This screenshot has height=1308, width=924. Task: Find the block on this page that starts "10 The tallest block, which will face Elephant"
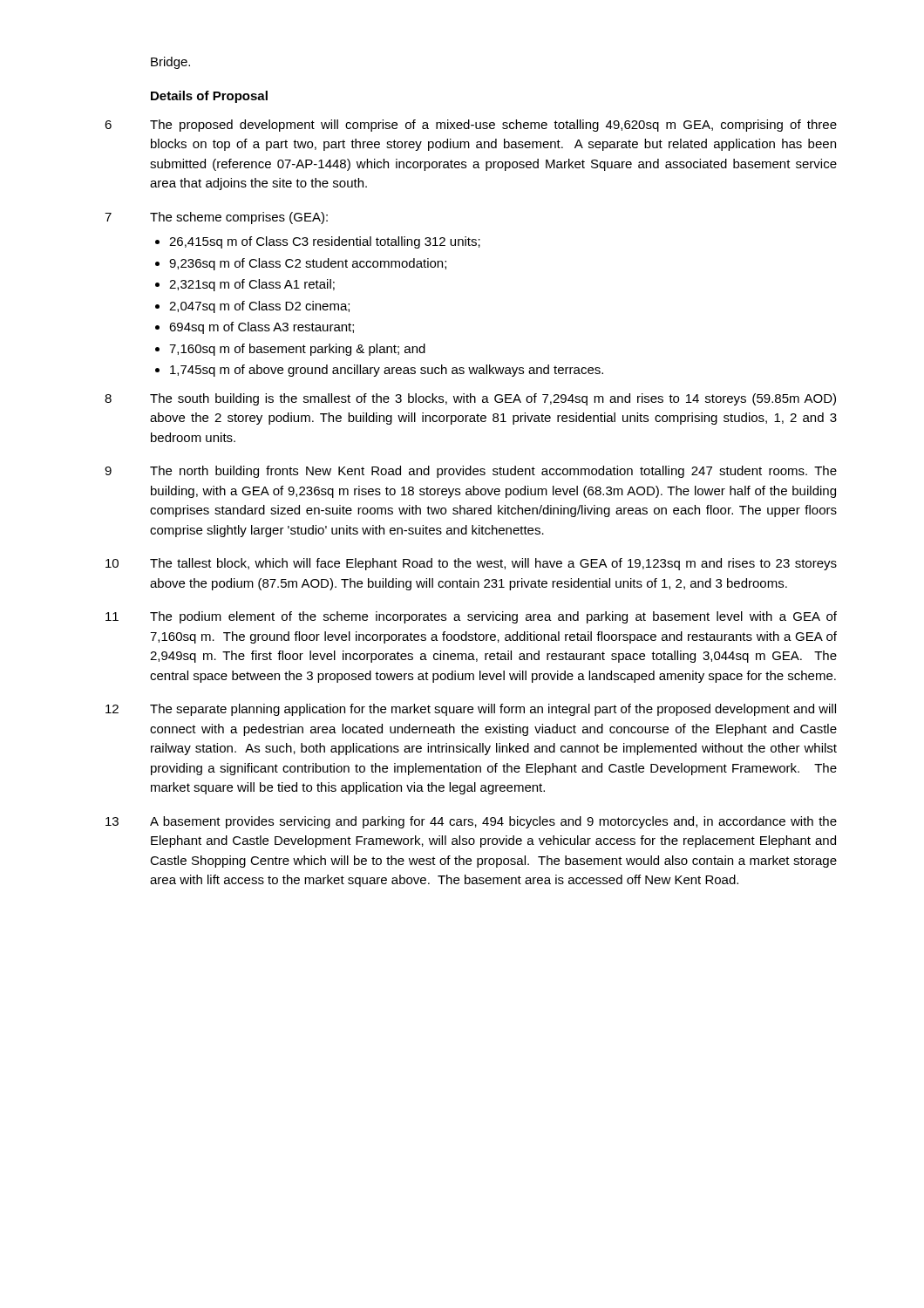(x=471, y=573)
